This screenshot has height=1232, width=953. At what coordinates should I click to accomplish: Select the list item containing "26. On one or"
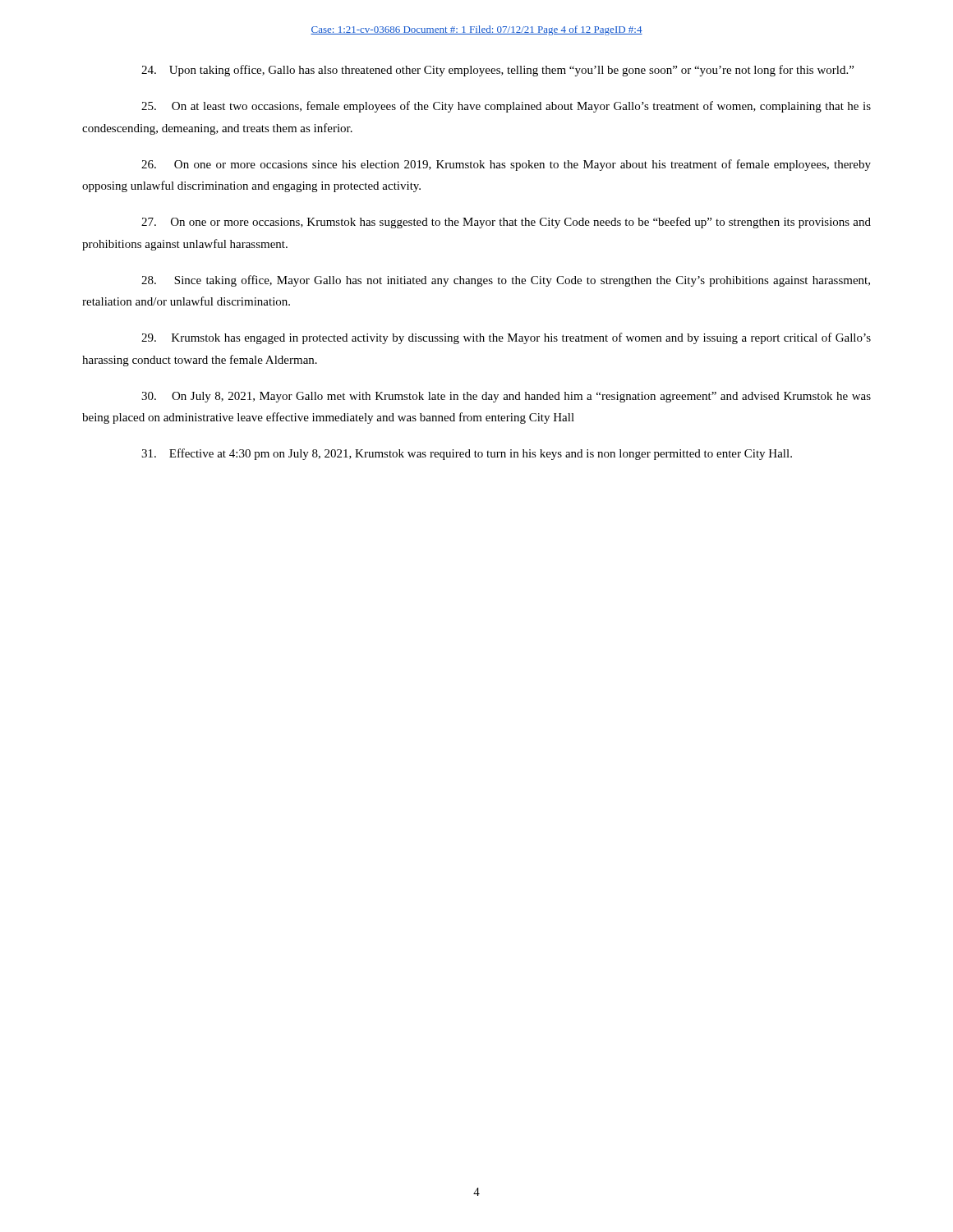pyautogui.click(x=476, y=173)
